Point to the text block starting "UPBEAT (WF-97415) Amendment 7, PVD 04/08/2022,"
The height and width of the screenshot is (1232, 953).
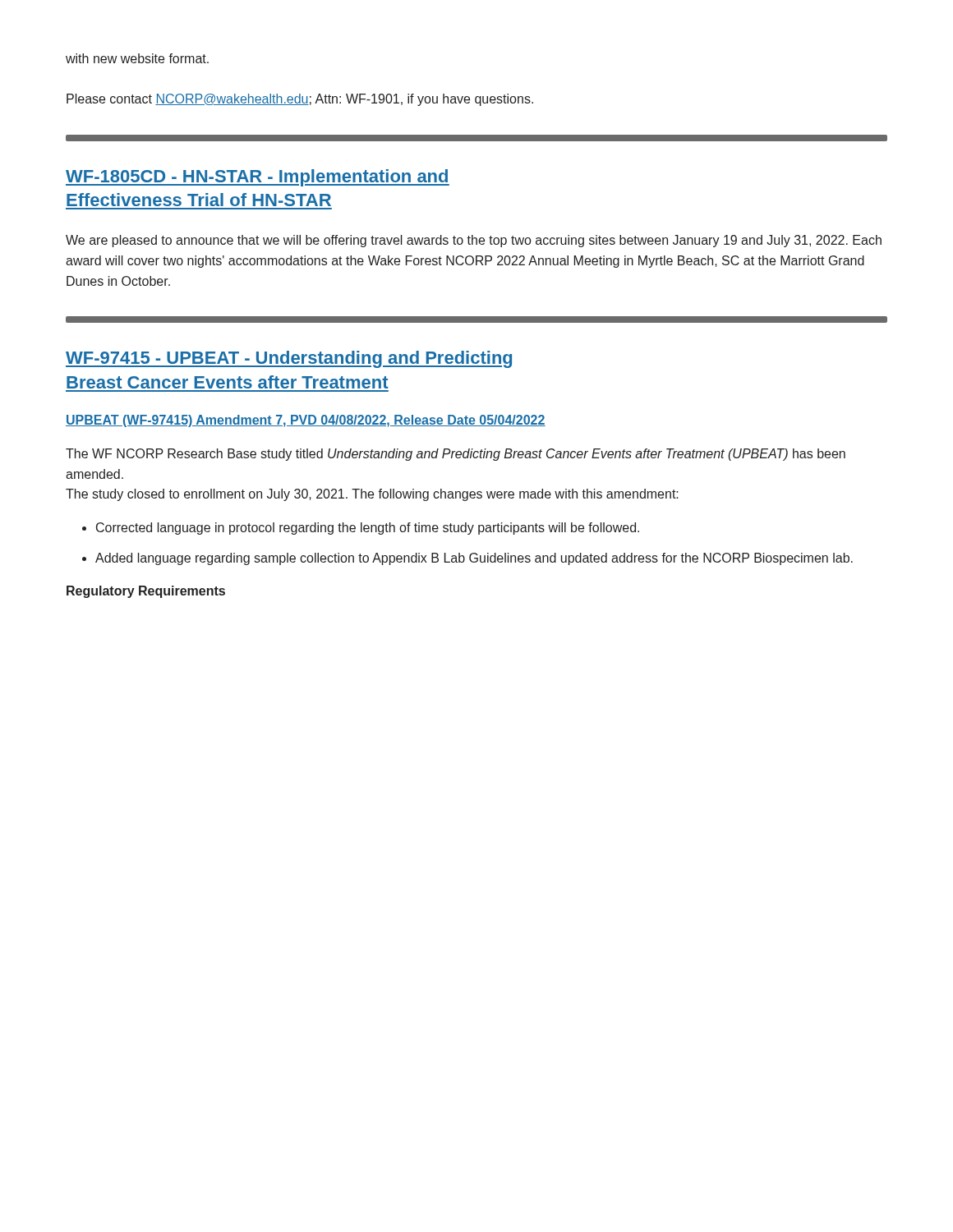305,420
